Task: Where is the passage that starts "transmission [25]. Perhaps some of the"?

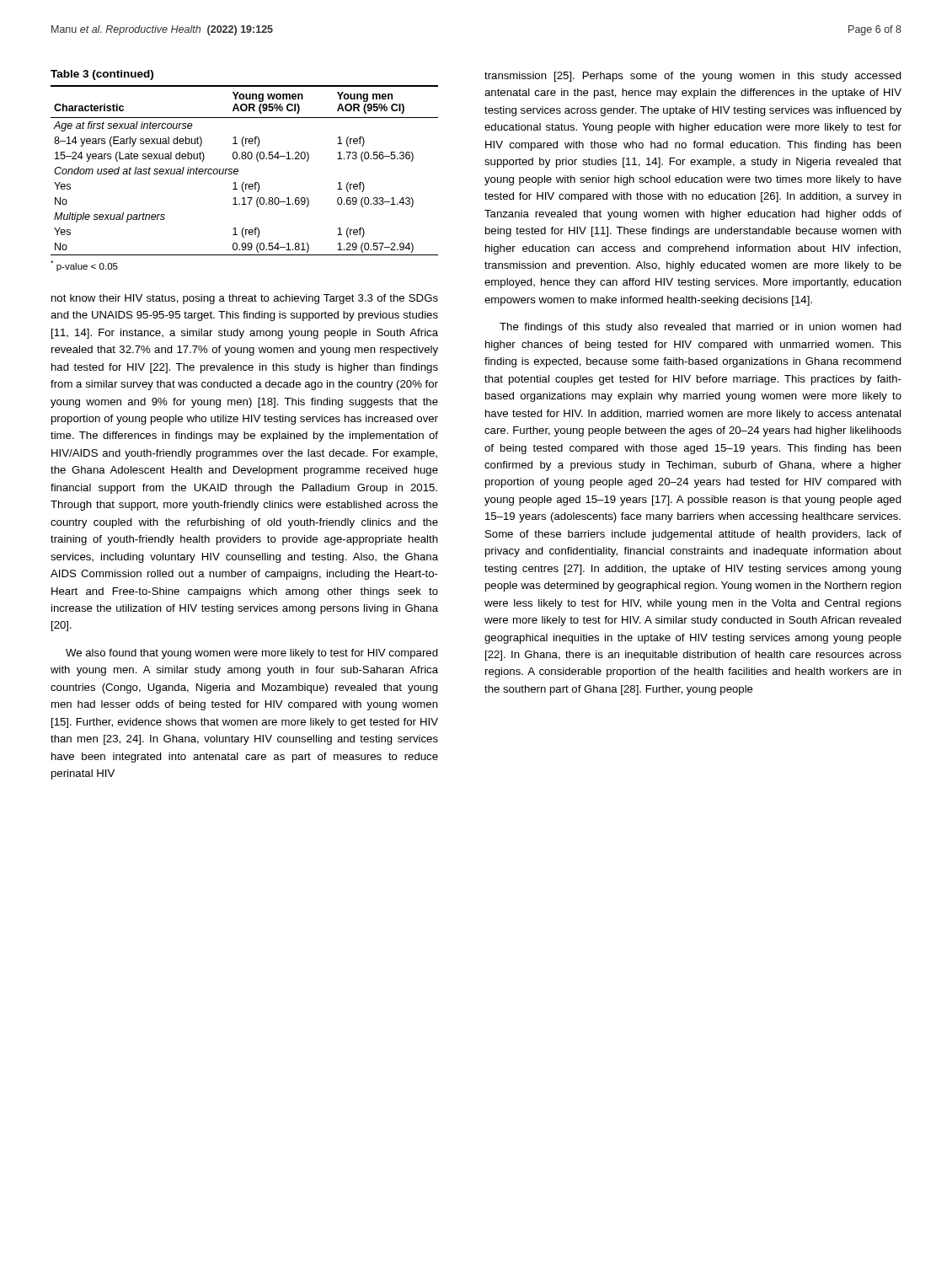Action: pos(693,187)
